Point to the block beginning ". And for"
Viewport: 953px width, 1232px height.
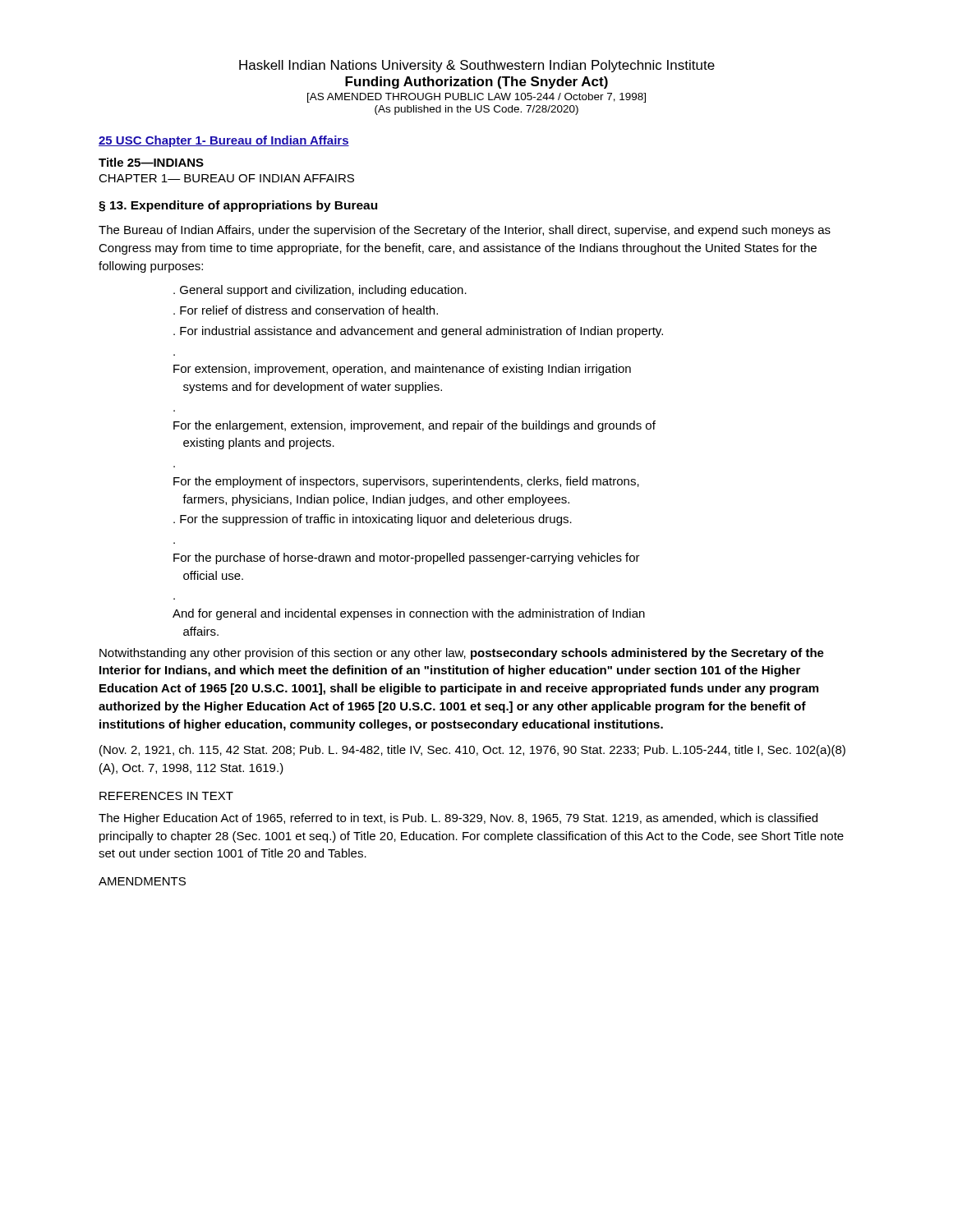point(507,613)
